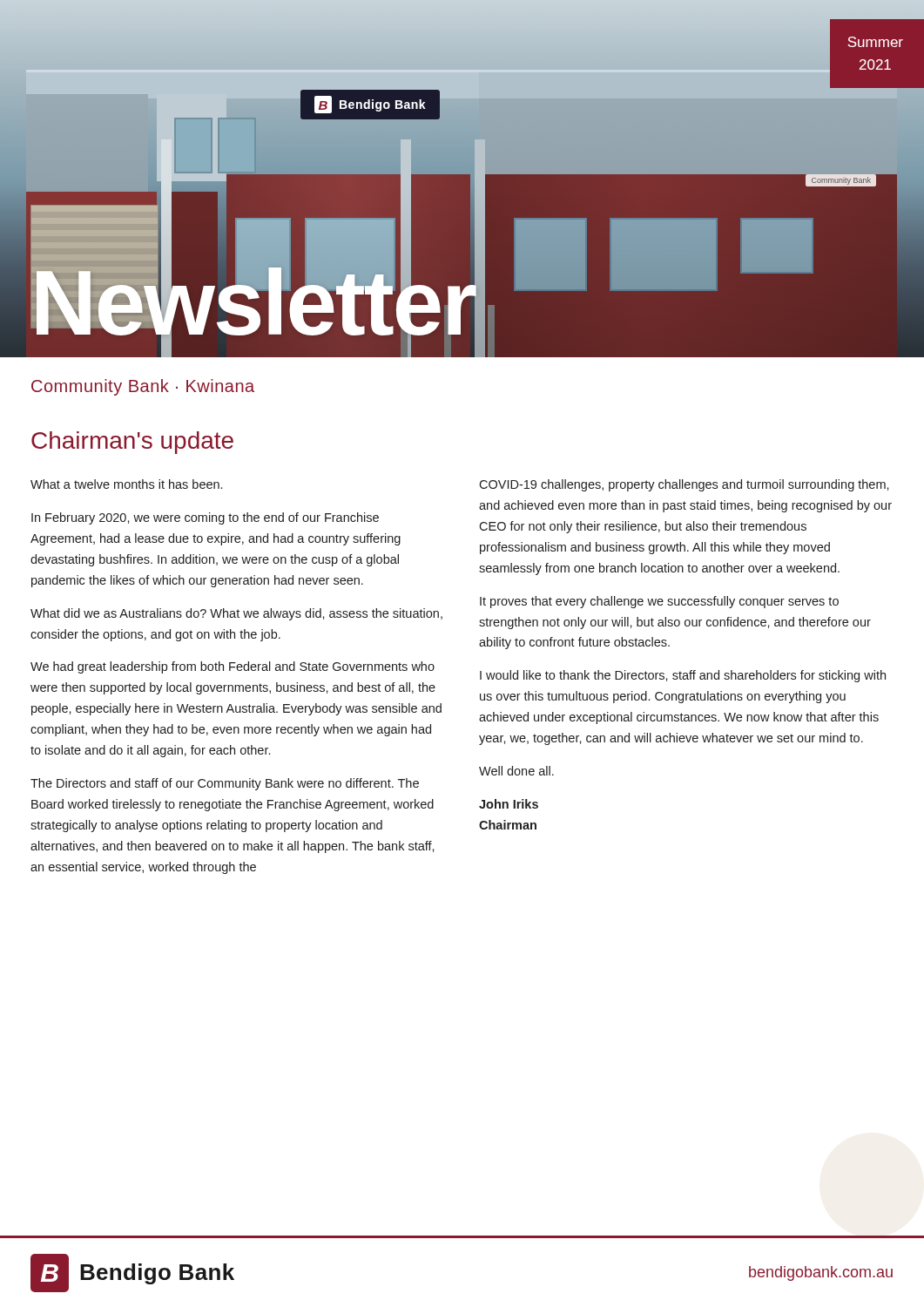Locate the text block that says "It proves that"
This screenshot has width=924, height=1307.
675,622
